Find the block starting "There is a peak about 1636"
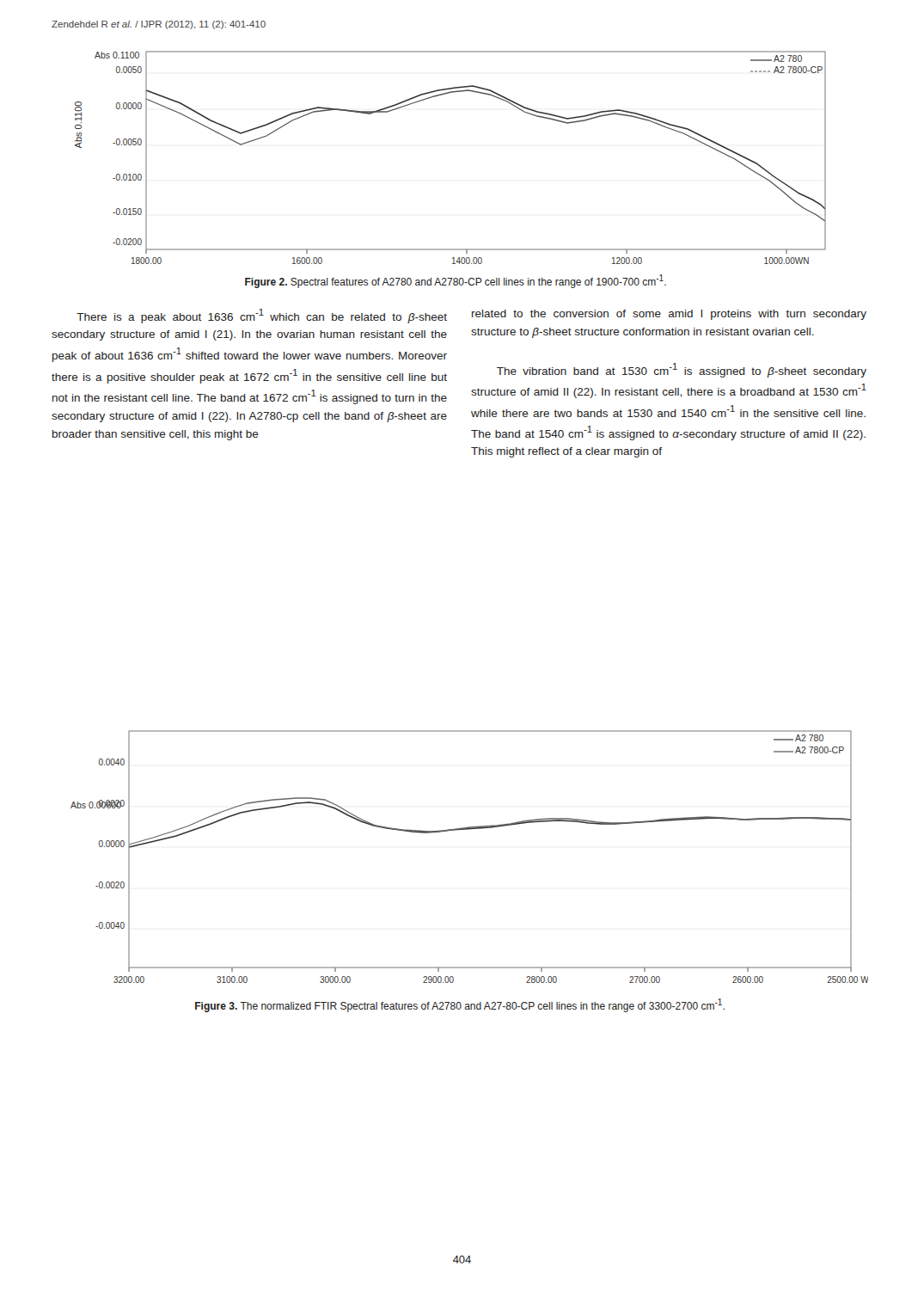 click(249, 373)
